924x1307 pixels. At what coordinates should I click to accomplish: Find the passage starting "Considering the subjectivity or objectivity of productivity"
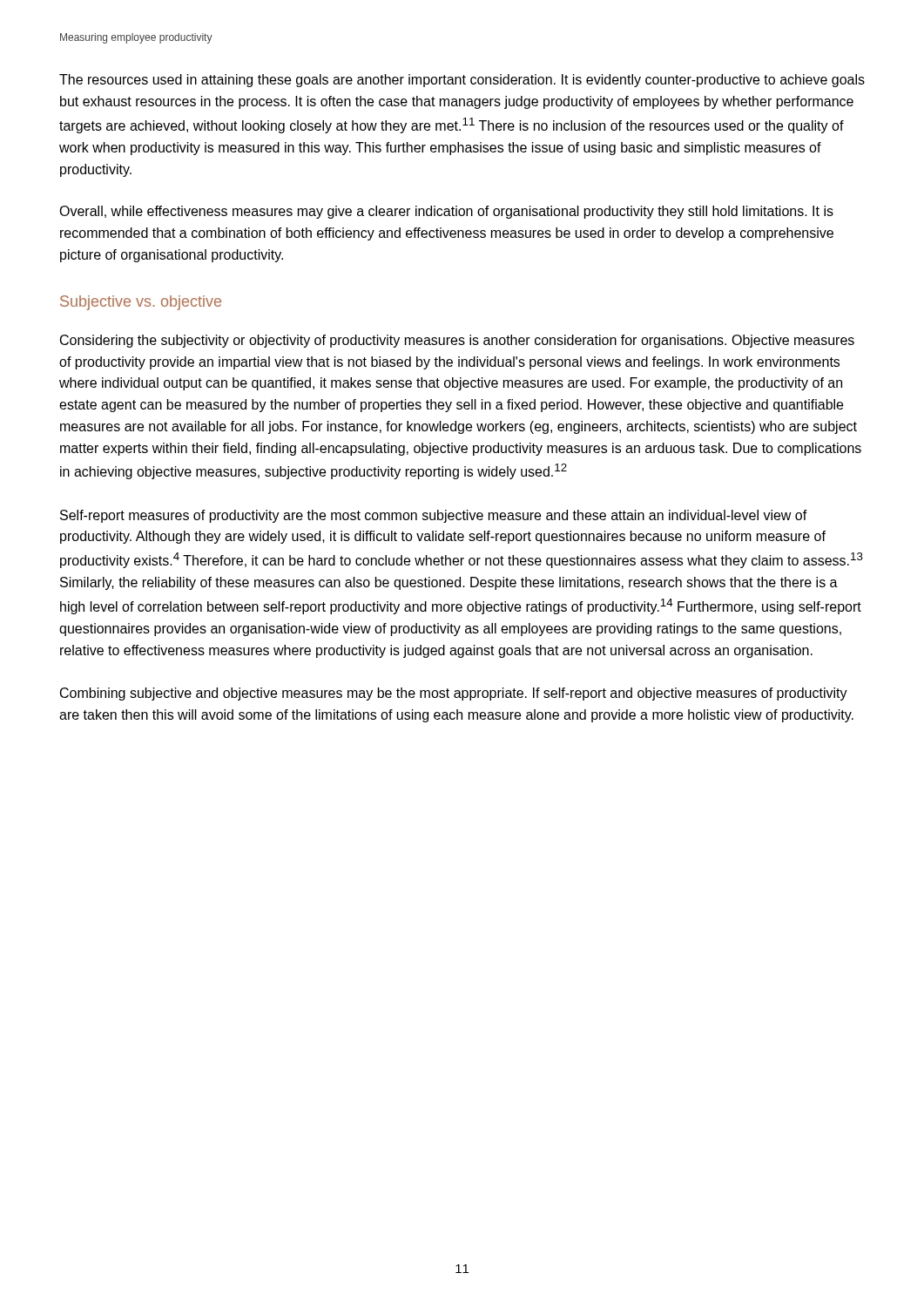coord(460,406)
